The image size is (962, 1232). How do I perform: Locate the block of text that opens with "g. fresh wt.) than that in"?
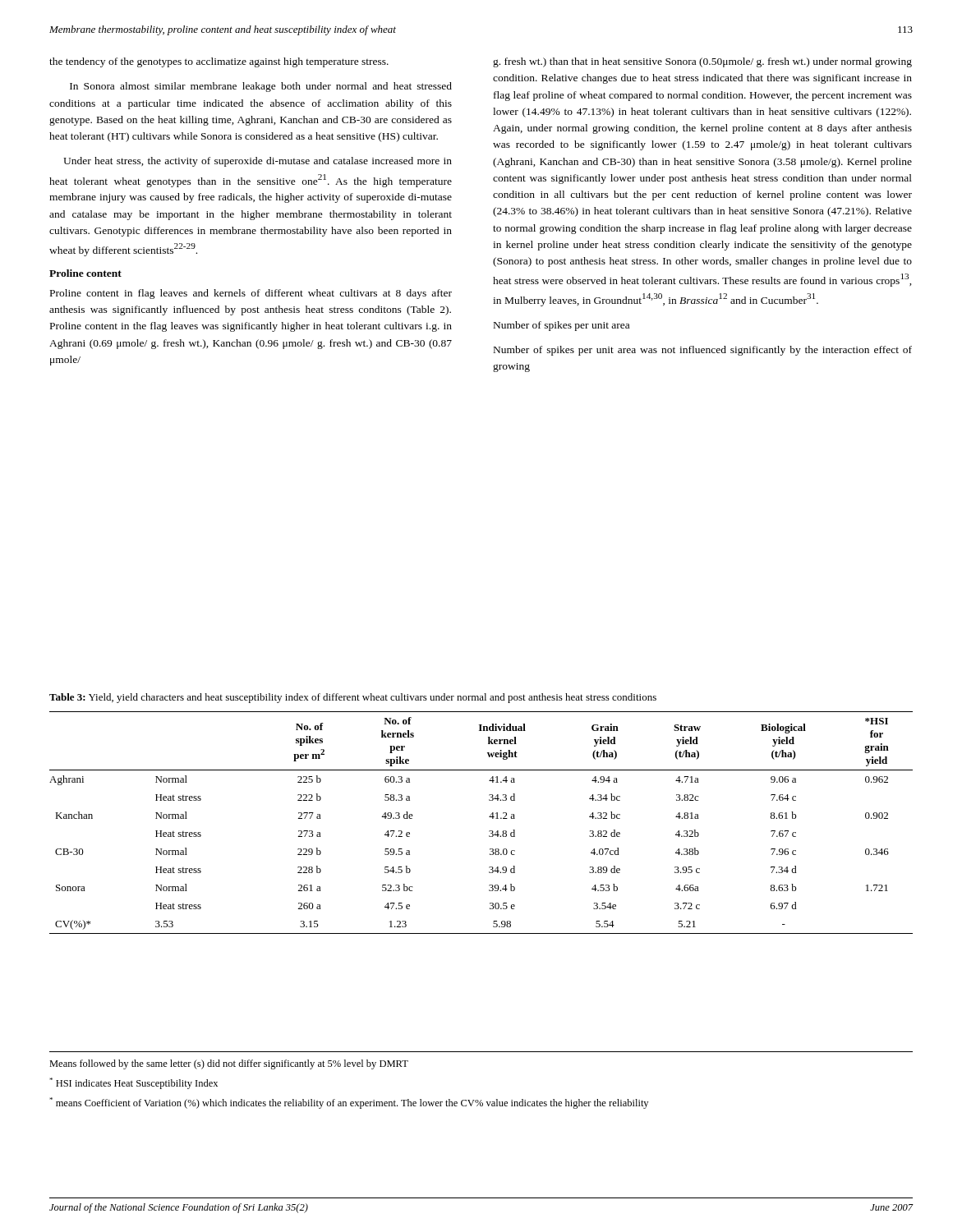point(702,180)
